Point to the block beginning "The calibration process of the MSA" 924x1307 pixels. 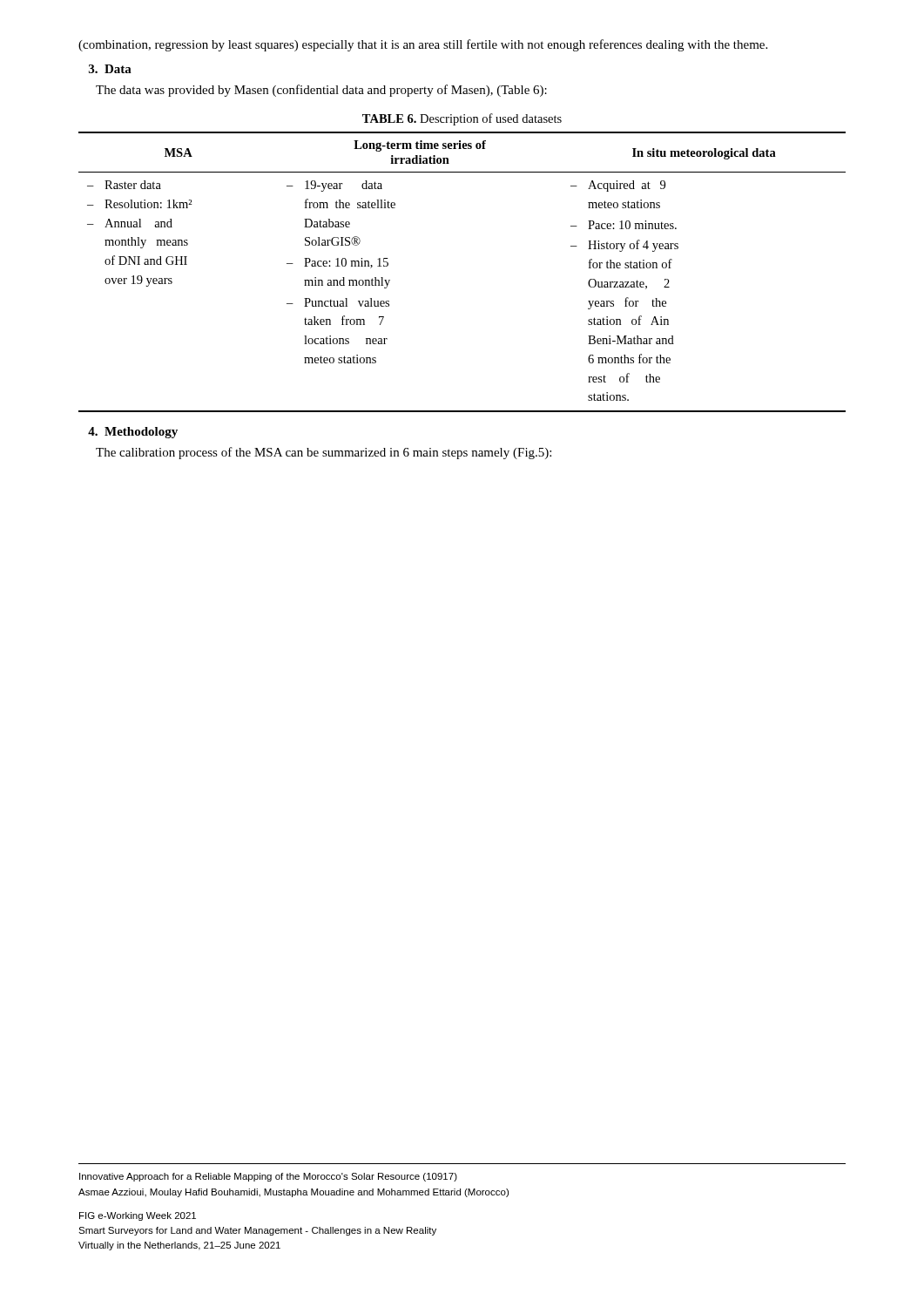click(324, 452)
